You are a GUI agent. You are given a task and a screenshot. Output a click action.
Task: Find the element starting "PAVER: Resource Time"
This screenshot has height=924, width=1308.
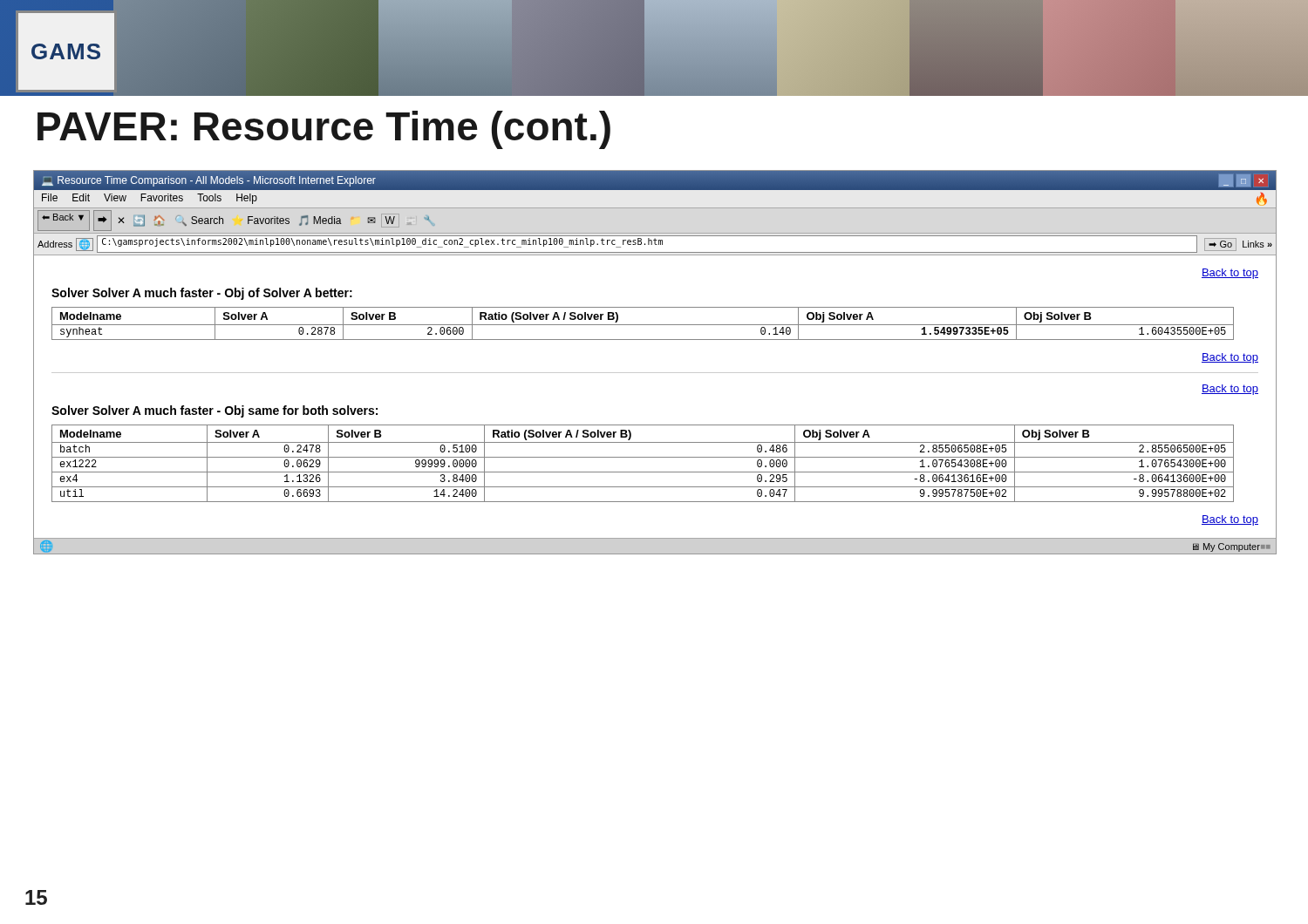pyautogui.click(x=324, y=126)
